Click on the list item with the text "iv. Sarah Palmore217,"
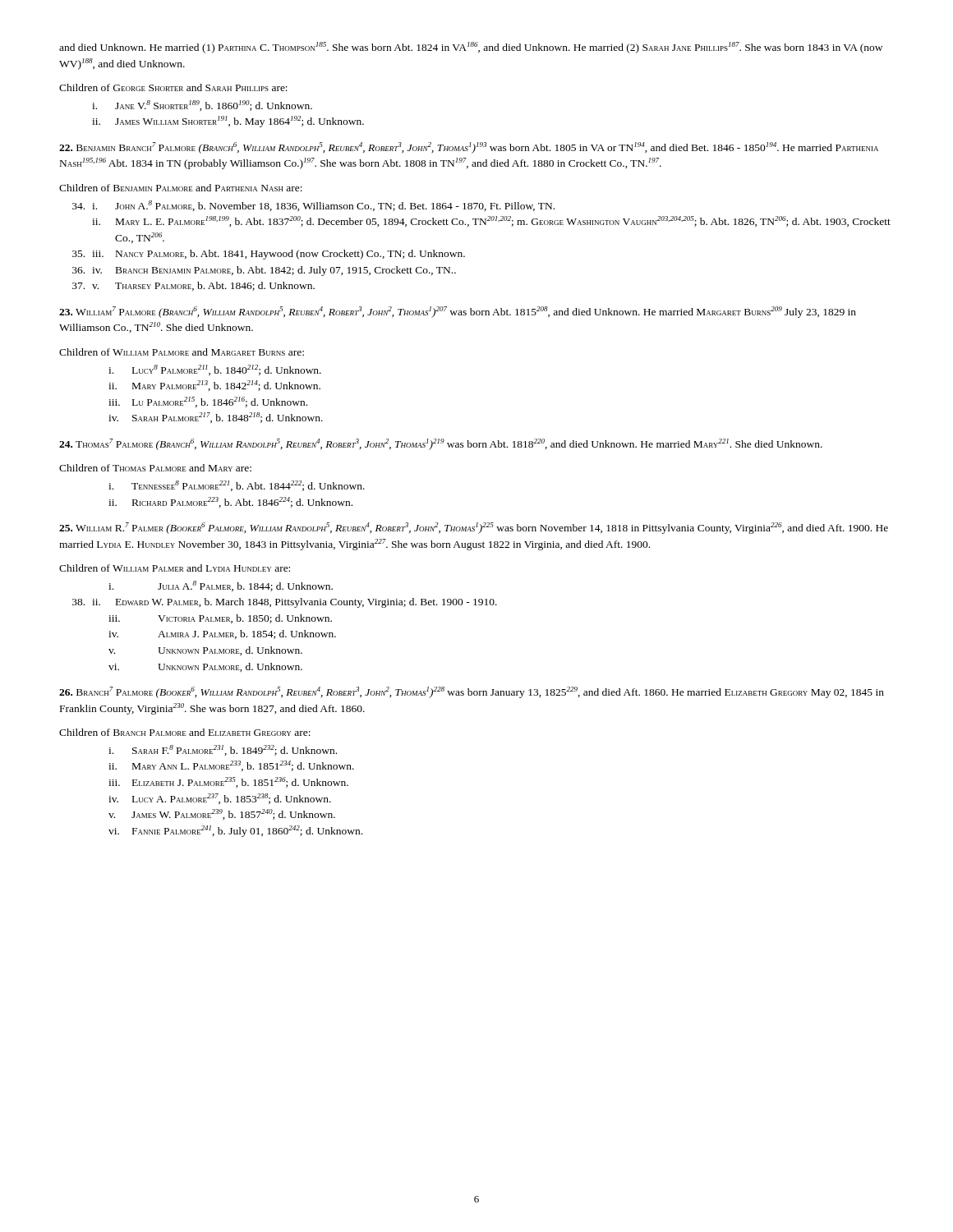This screenshot has width=953, height=1232. [x=216, y=418]
